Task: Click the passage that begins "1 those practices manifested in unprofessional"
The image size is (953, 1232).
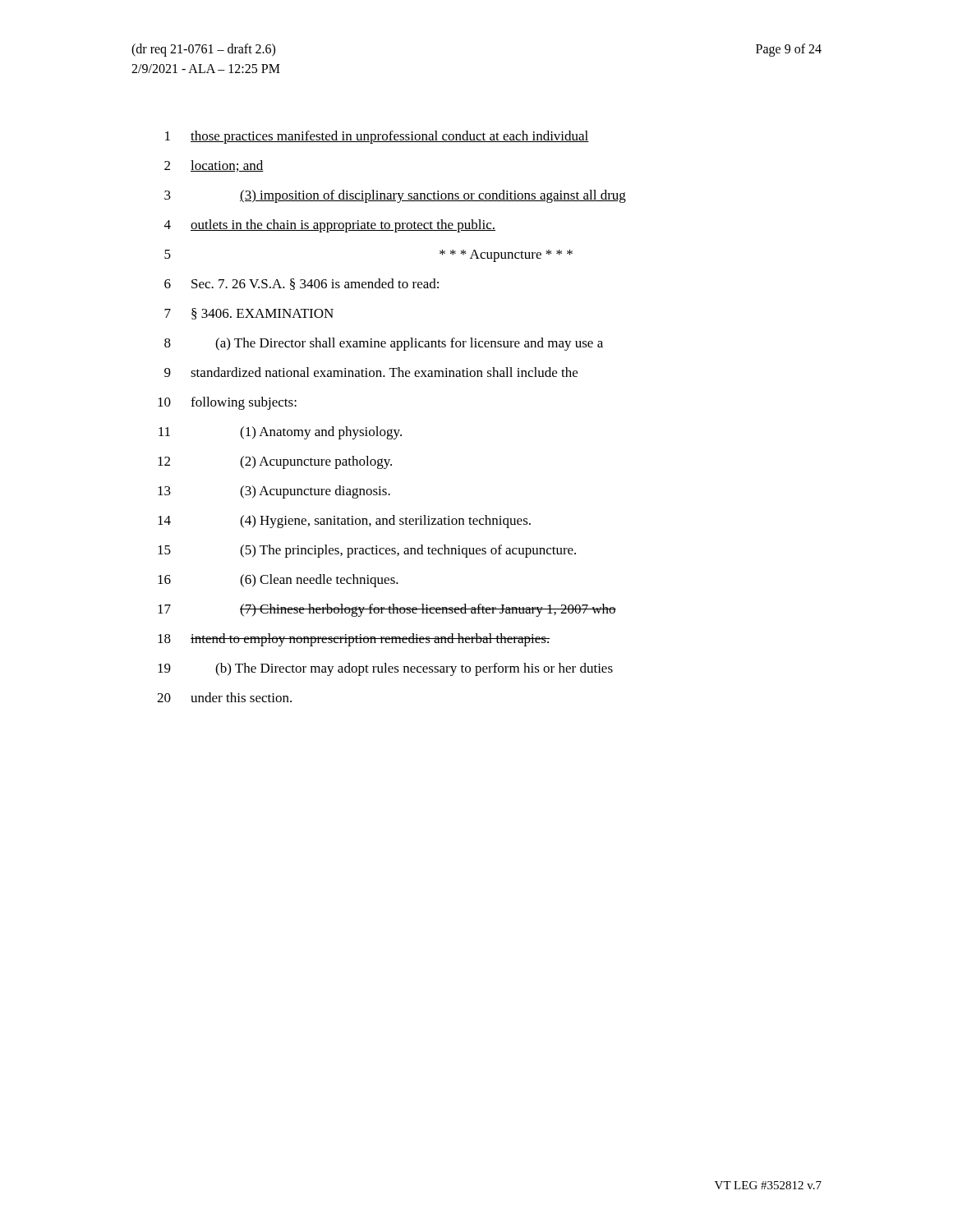Action: pos(476,136)
